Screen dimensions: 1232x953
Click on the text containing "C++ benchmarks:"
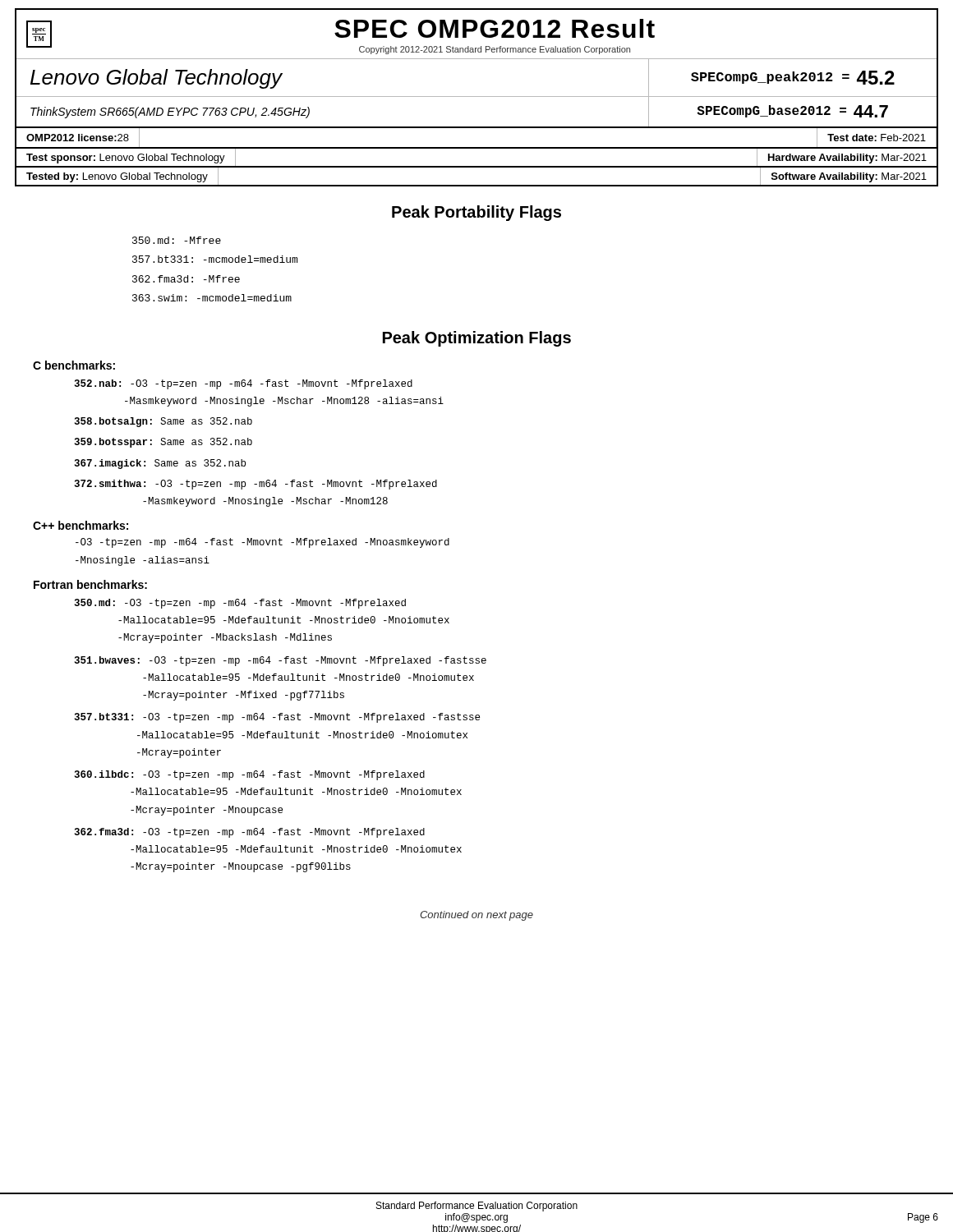81,526
